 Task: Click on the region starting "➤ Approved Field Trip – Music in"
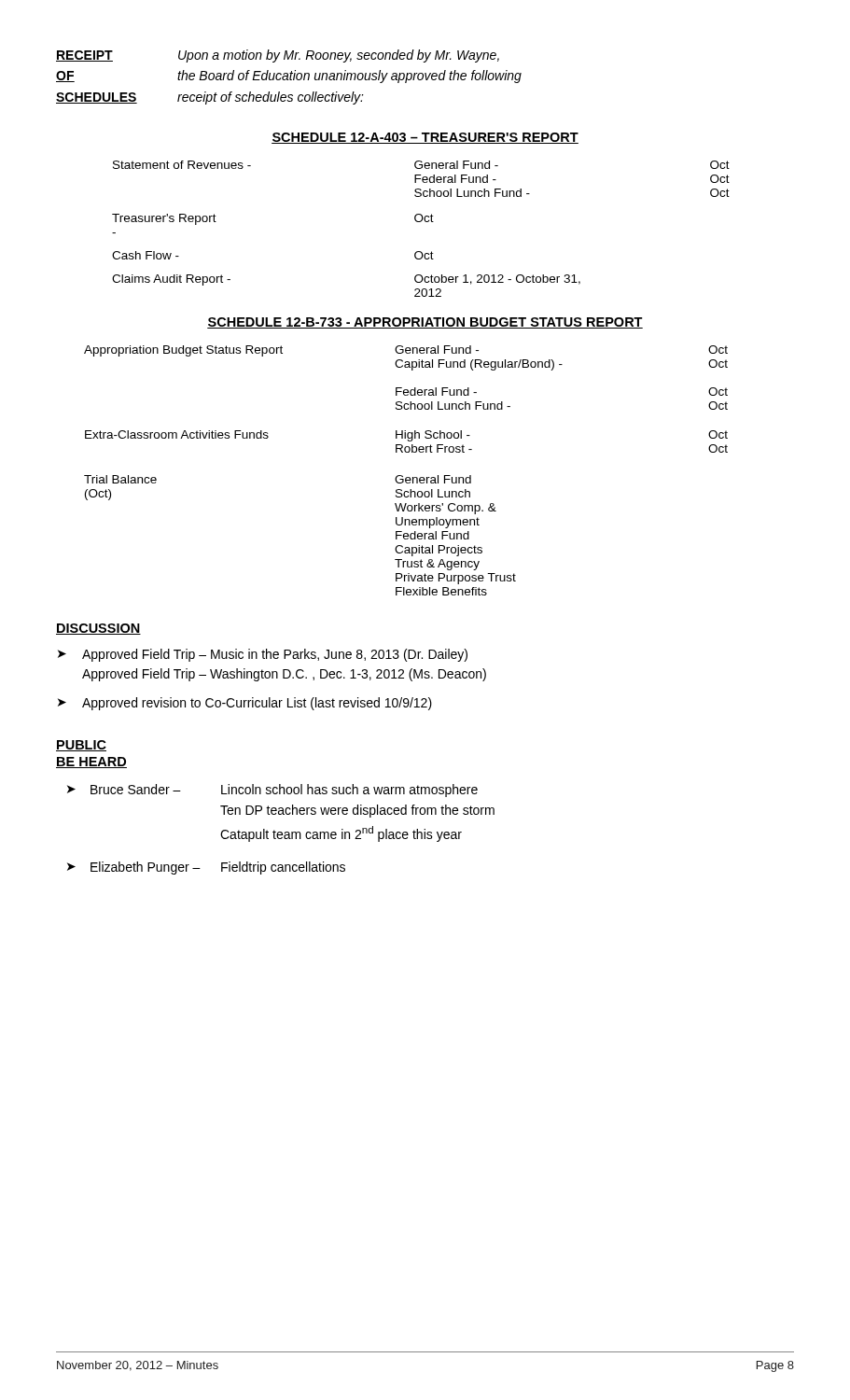(x=271, y=665)
